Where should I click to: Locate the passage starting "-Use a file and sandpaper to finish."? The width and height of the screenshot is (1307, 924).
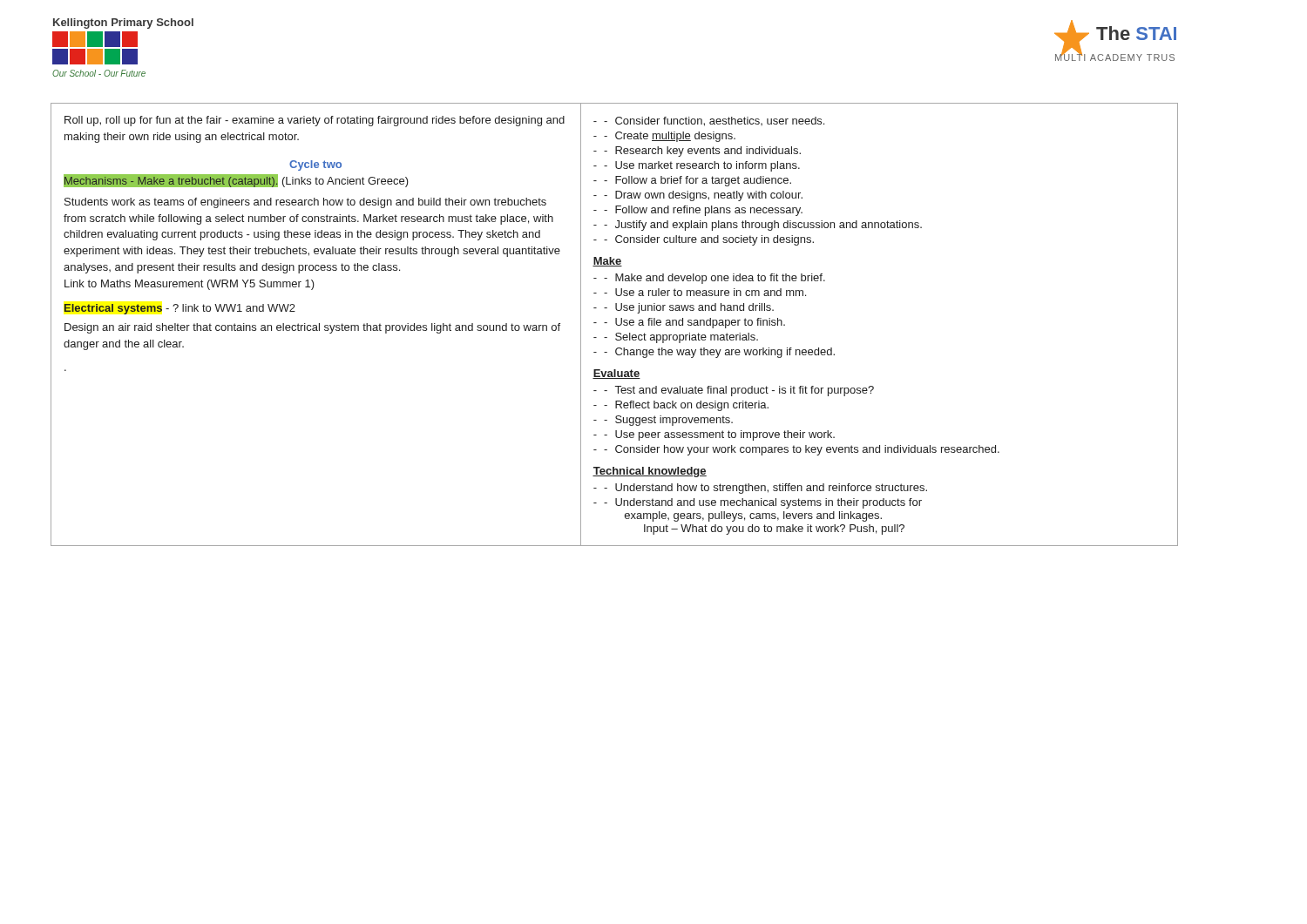tap(695, 322)
